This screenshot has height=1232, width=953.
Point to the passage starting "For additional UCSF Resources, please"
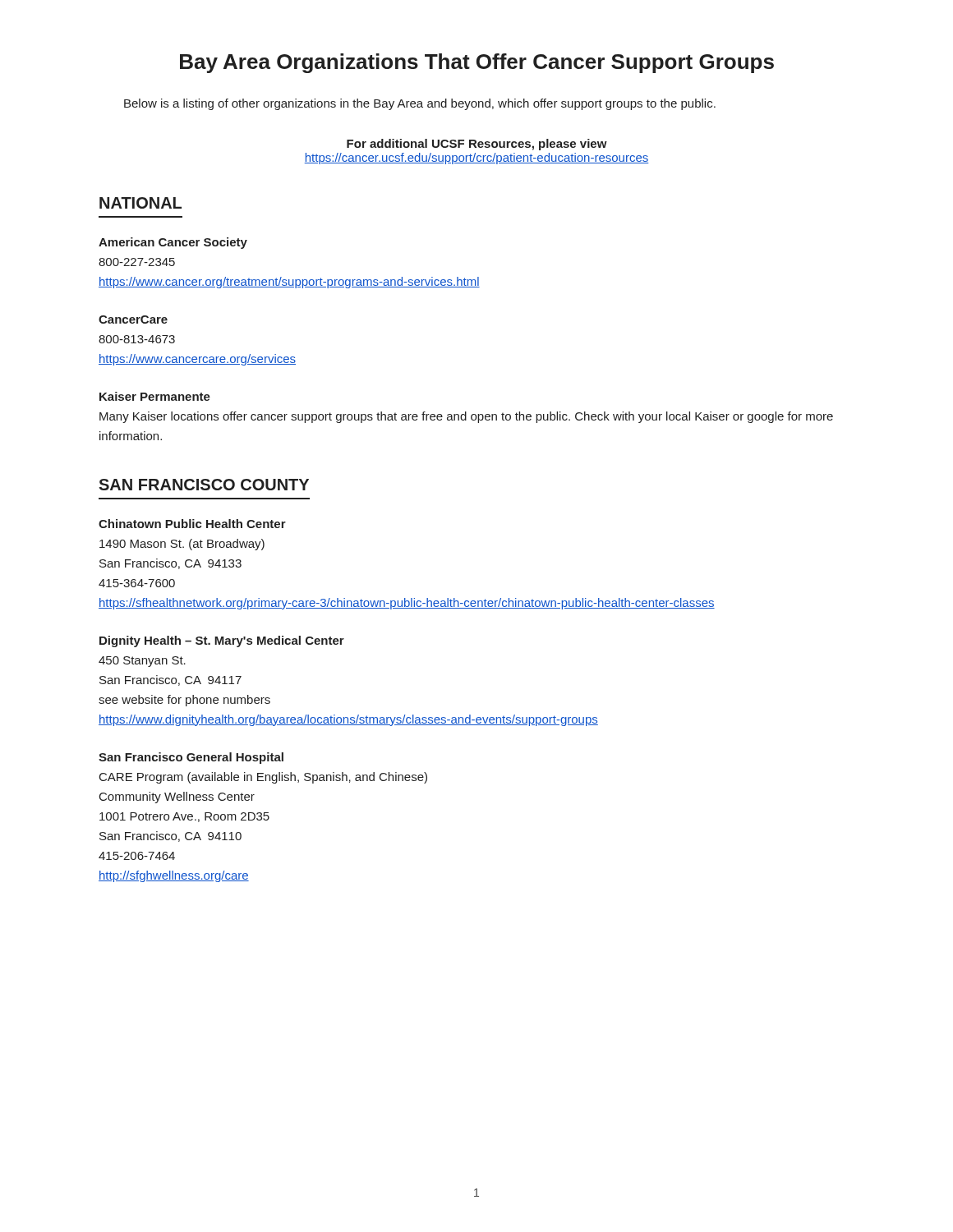[x=476, y=150]
